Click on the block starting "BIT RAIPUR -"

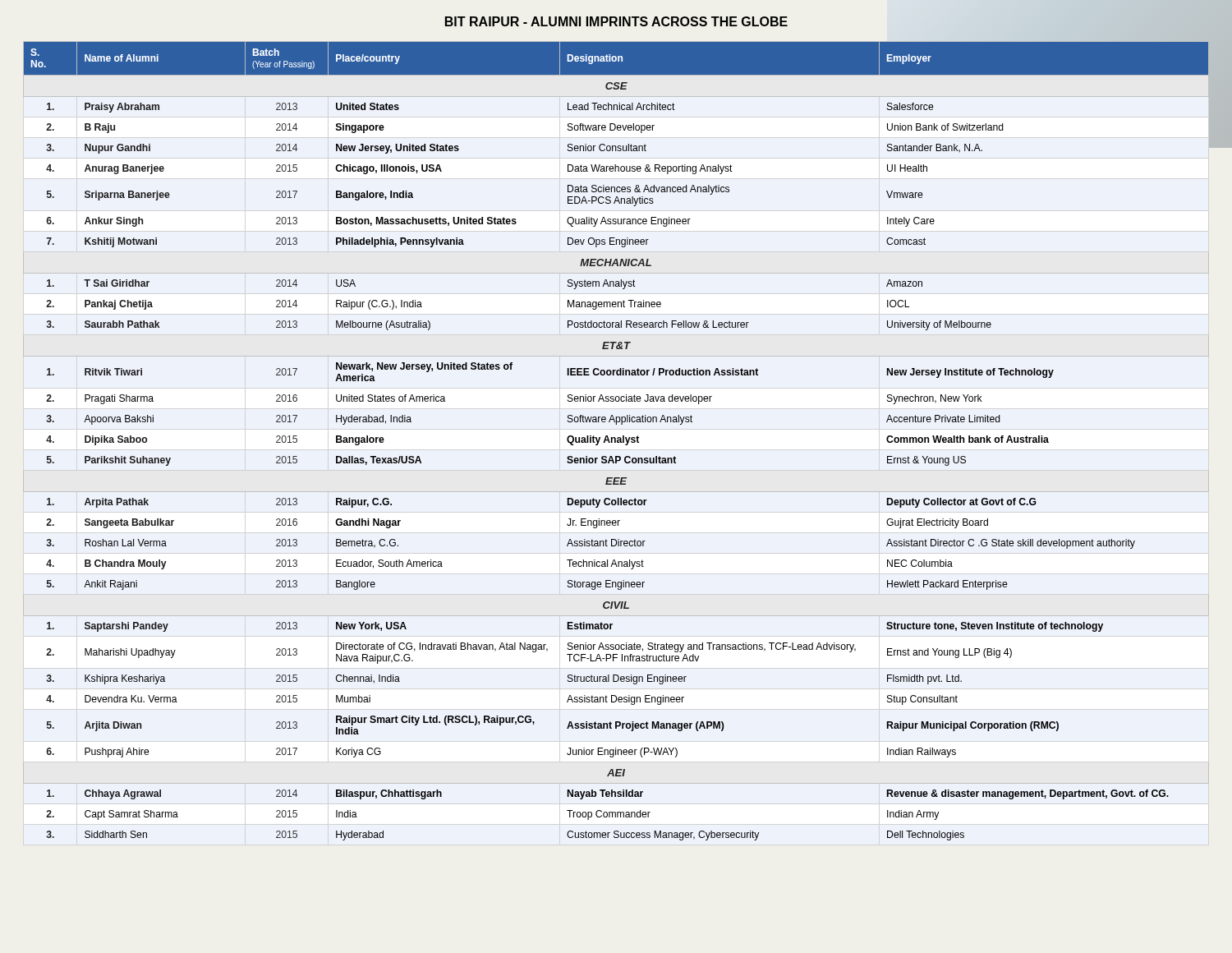pos(616,22)
